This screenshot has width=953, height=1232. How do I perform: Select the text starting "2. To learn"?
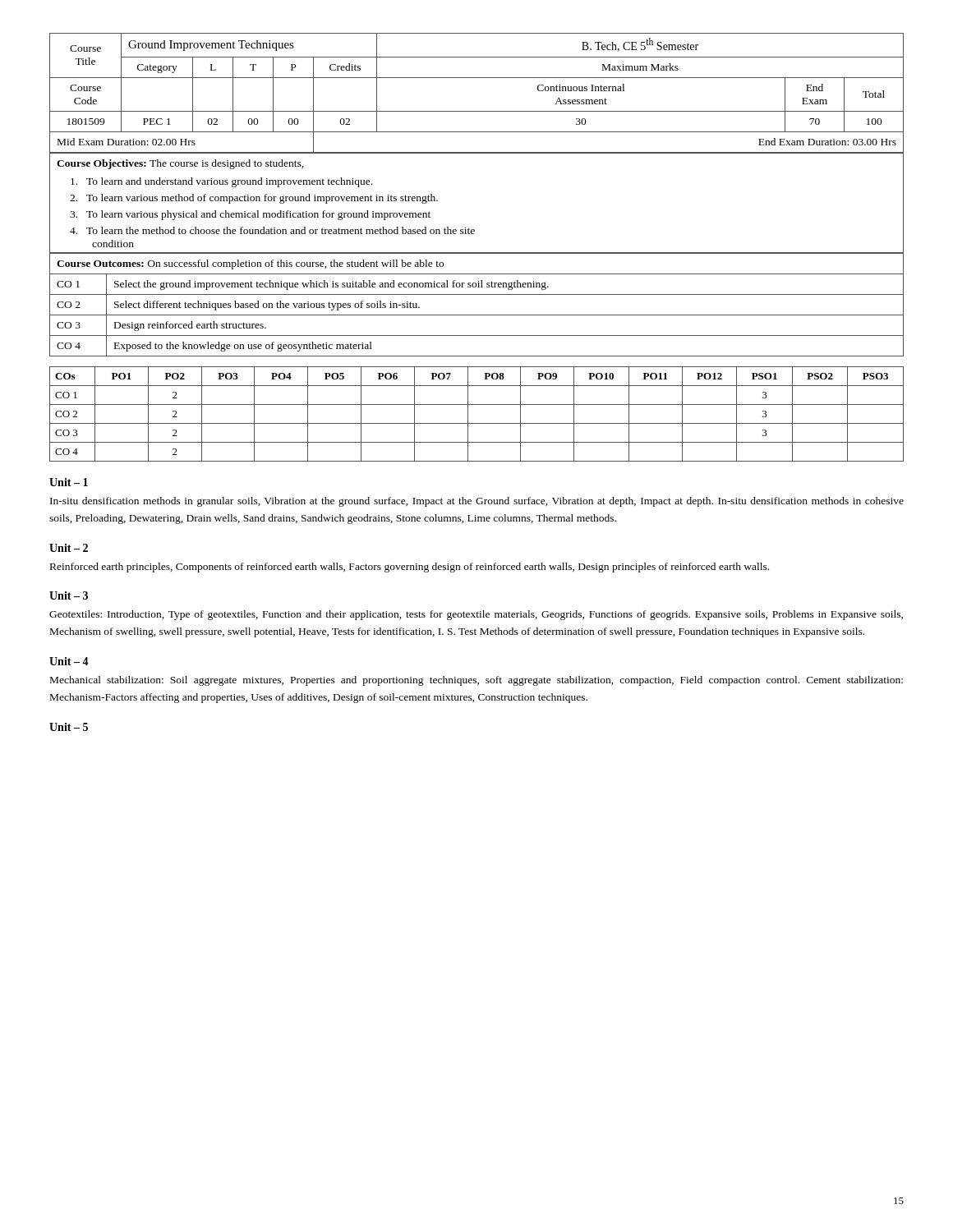coord(254,197)
